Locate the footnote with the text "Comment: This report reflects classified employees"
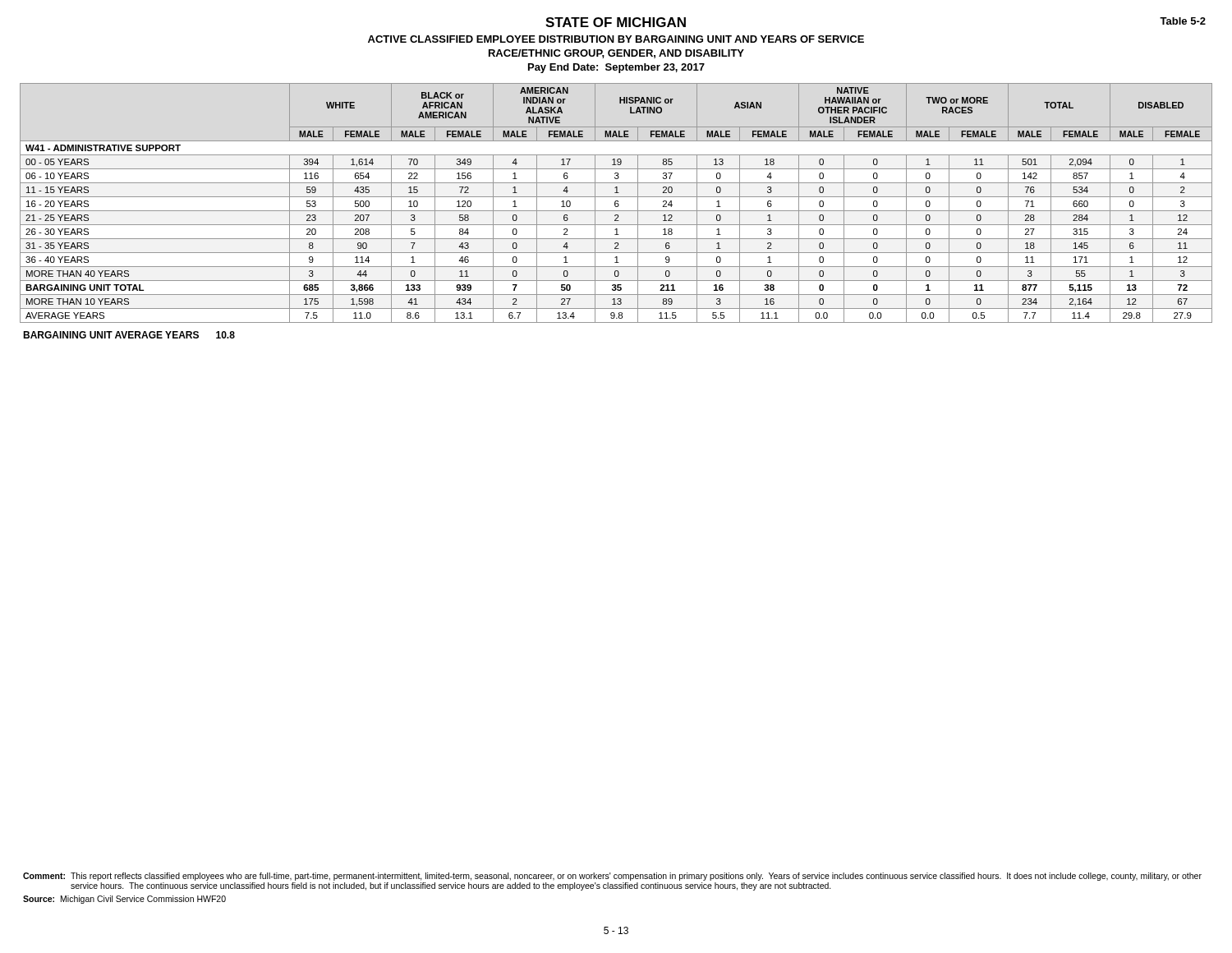Screen dimensions: 953x1232 tap(616, 887)
